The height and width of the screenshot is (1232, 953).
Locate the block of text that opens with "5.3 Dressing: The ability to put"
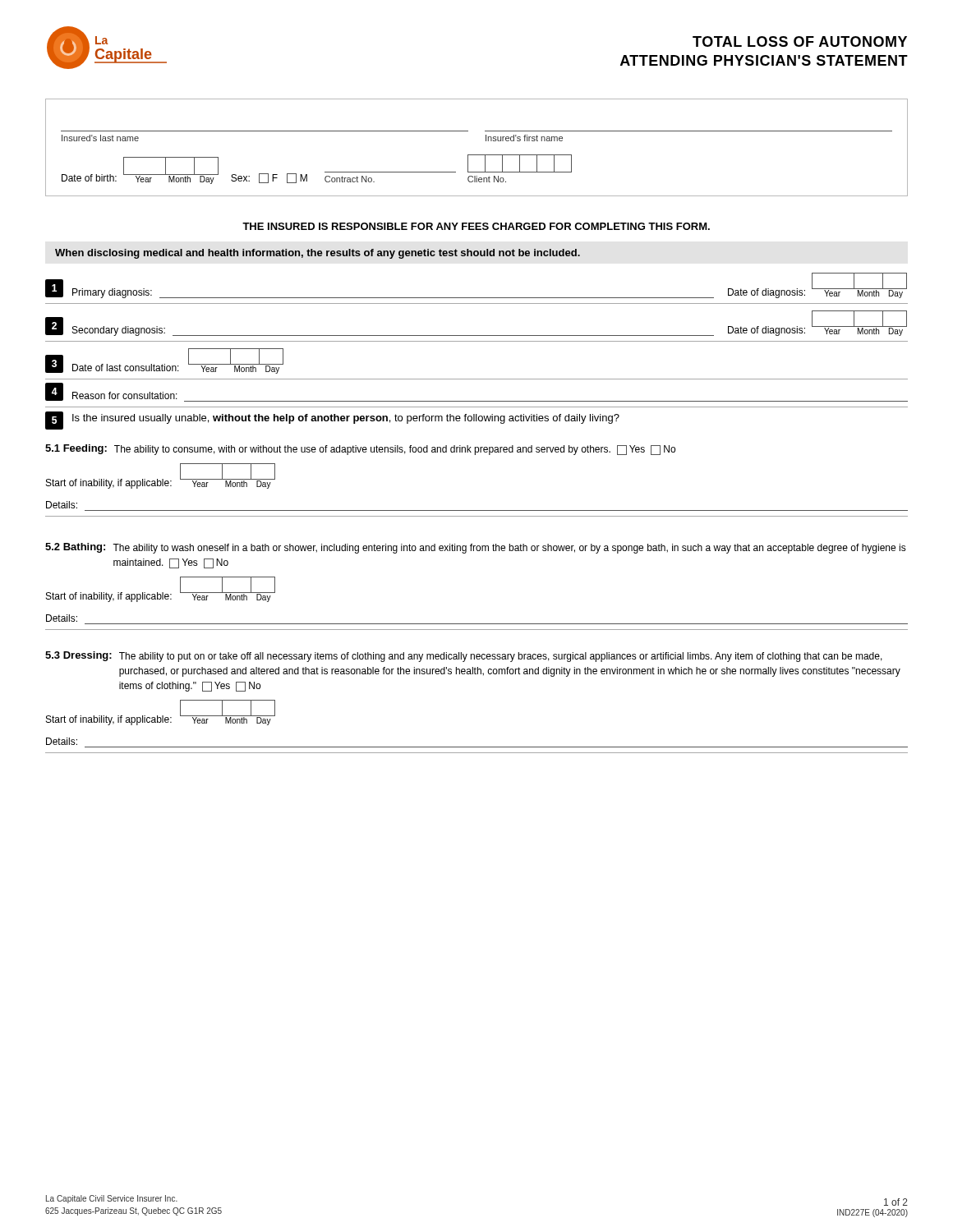pos(464,657)
